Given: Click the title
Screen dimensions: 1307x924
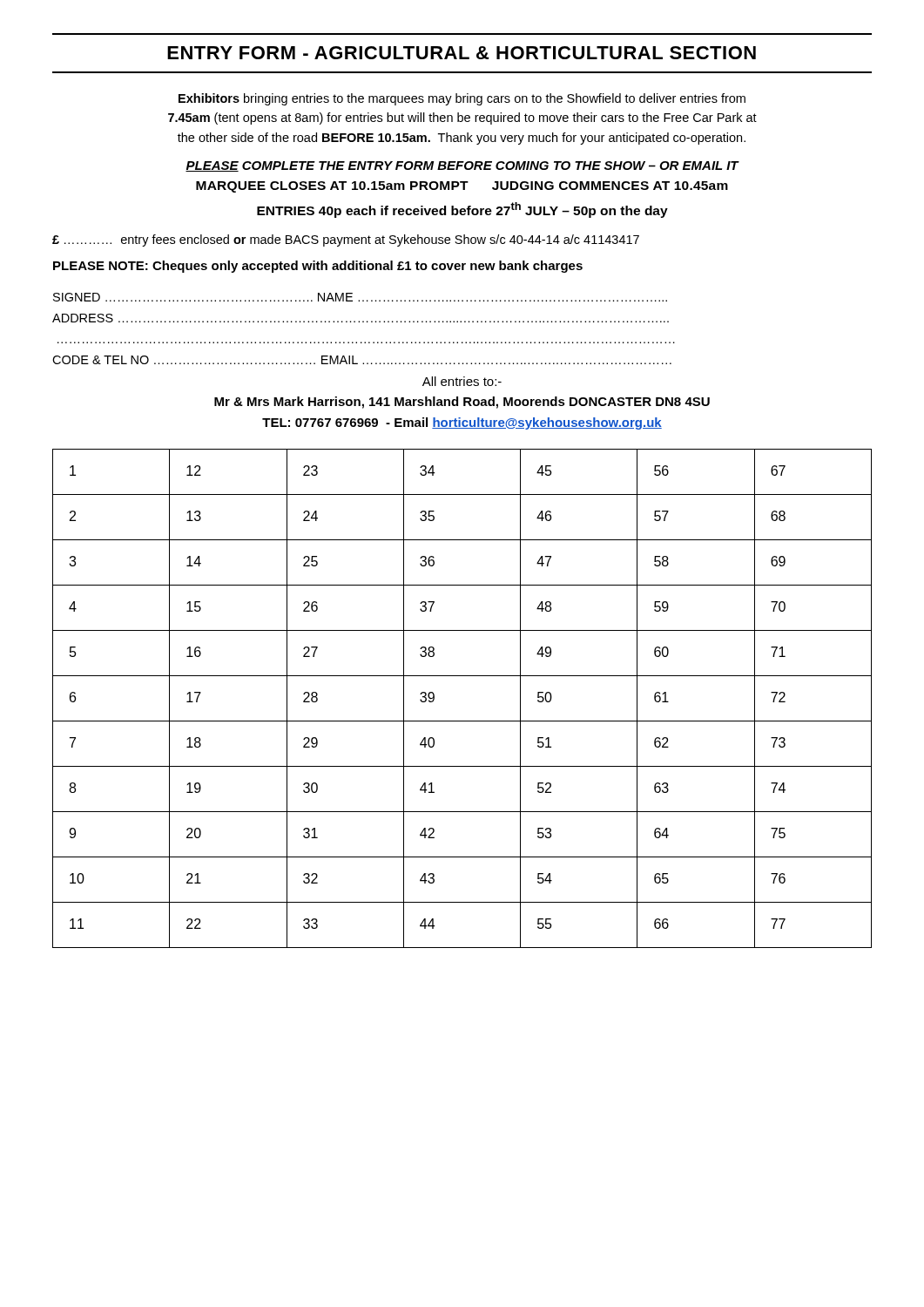Looking at the screenshot, I should pos(462,53).
